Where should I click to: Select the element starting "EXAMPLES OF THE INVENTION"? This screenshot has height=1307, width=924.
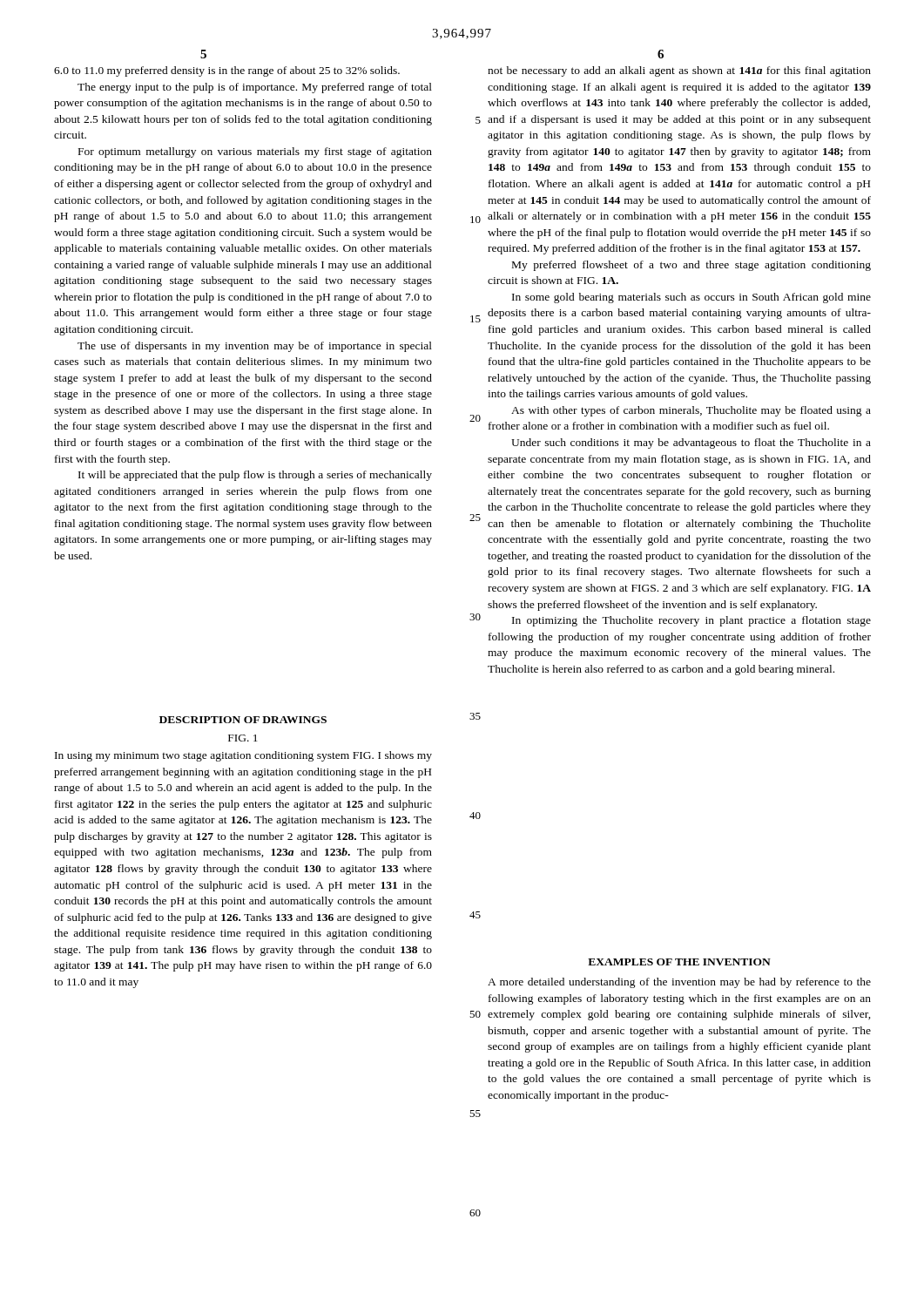679,962
